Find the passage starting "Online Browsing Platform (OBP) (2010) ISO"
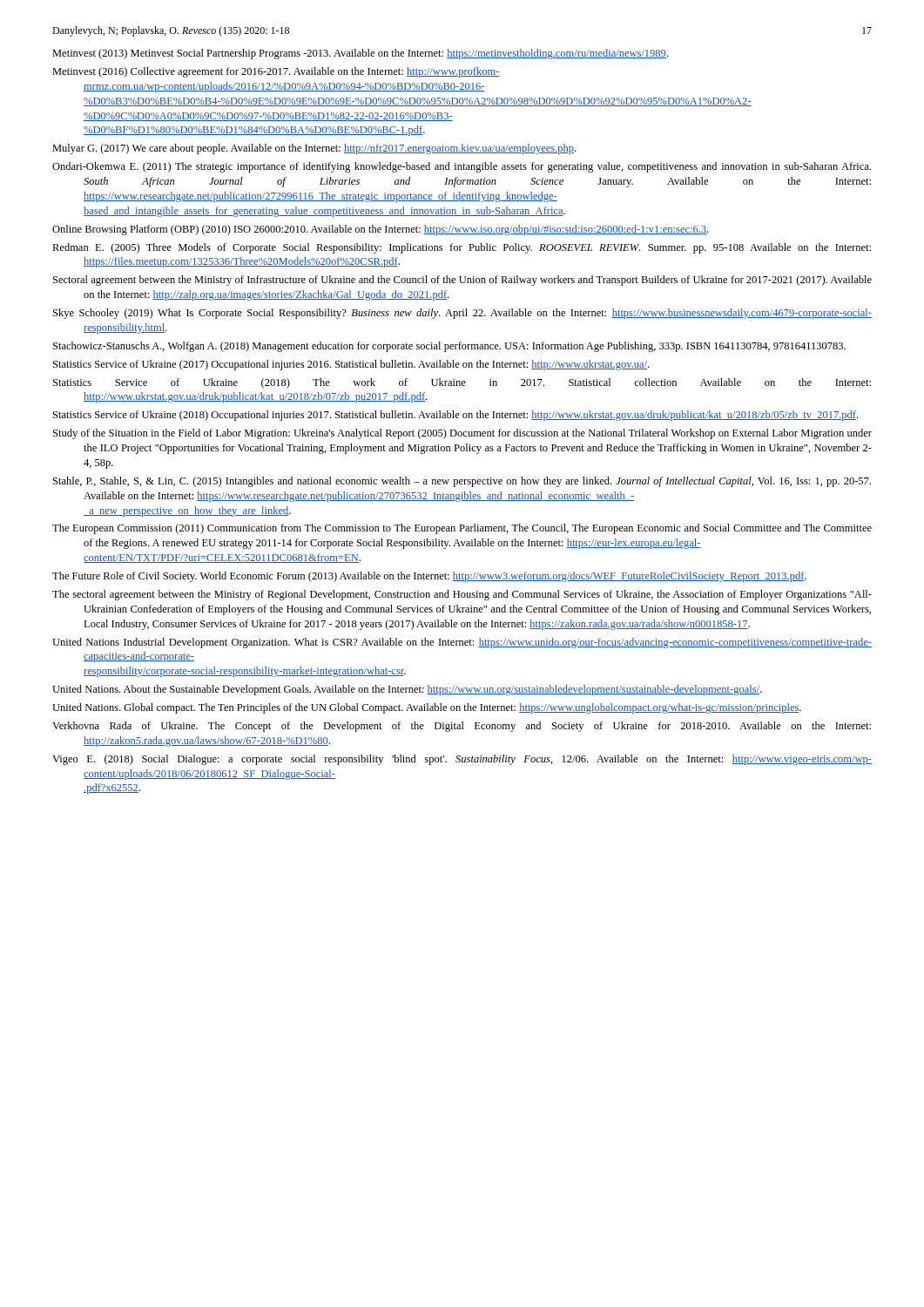This screenshot has width=924, height=1307. tap(381, 229)
